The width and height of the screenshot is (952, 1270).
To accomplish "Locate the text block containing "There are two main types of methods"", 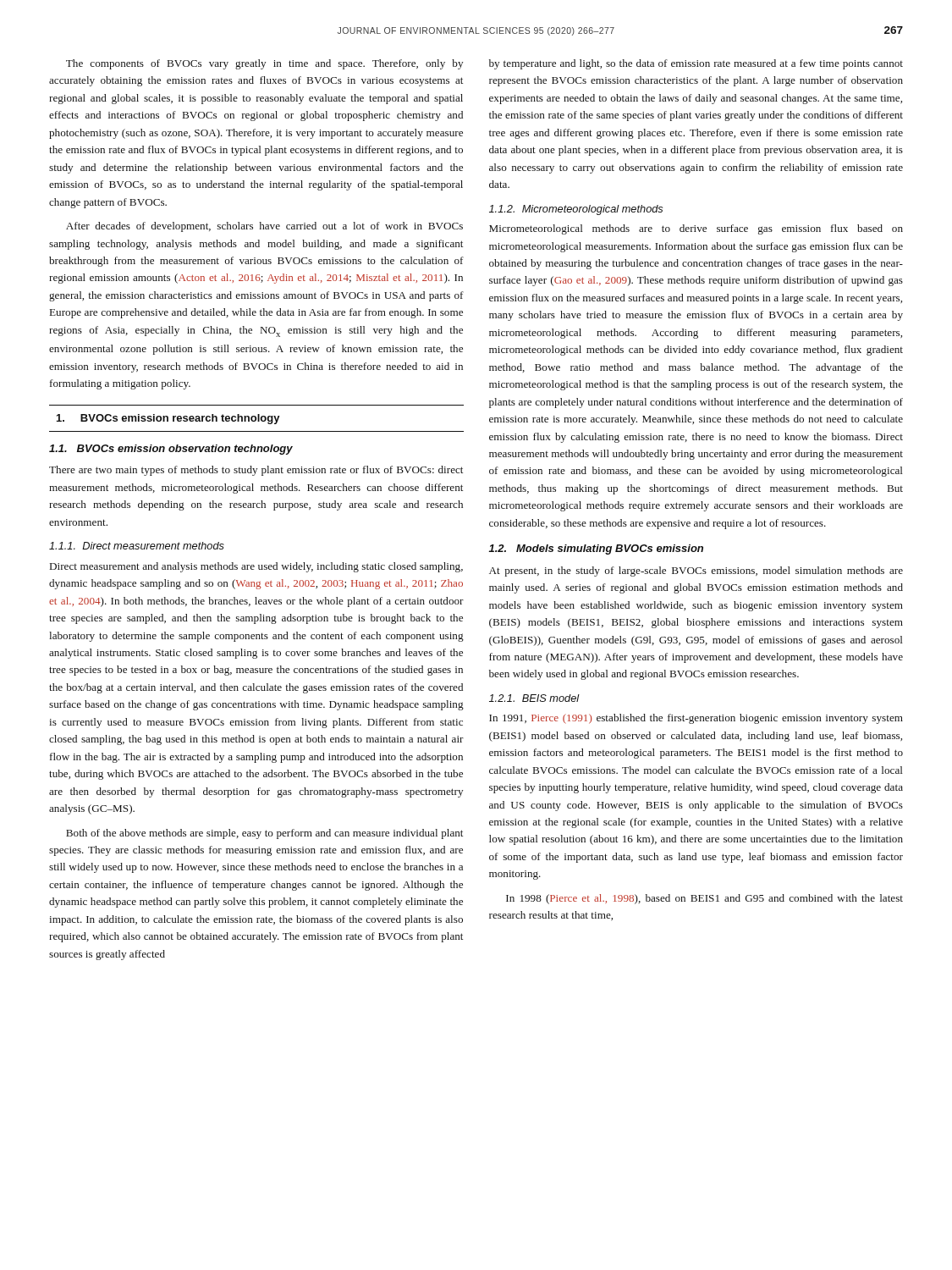I will 256,496.
